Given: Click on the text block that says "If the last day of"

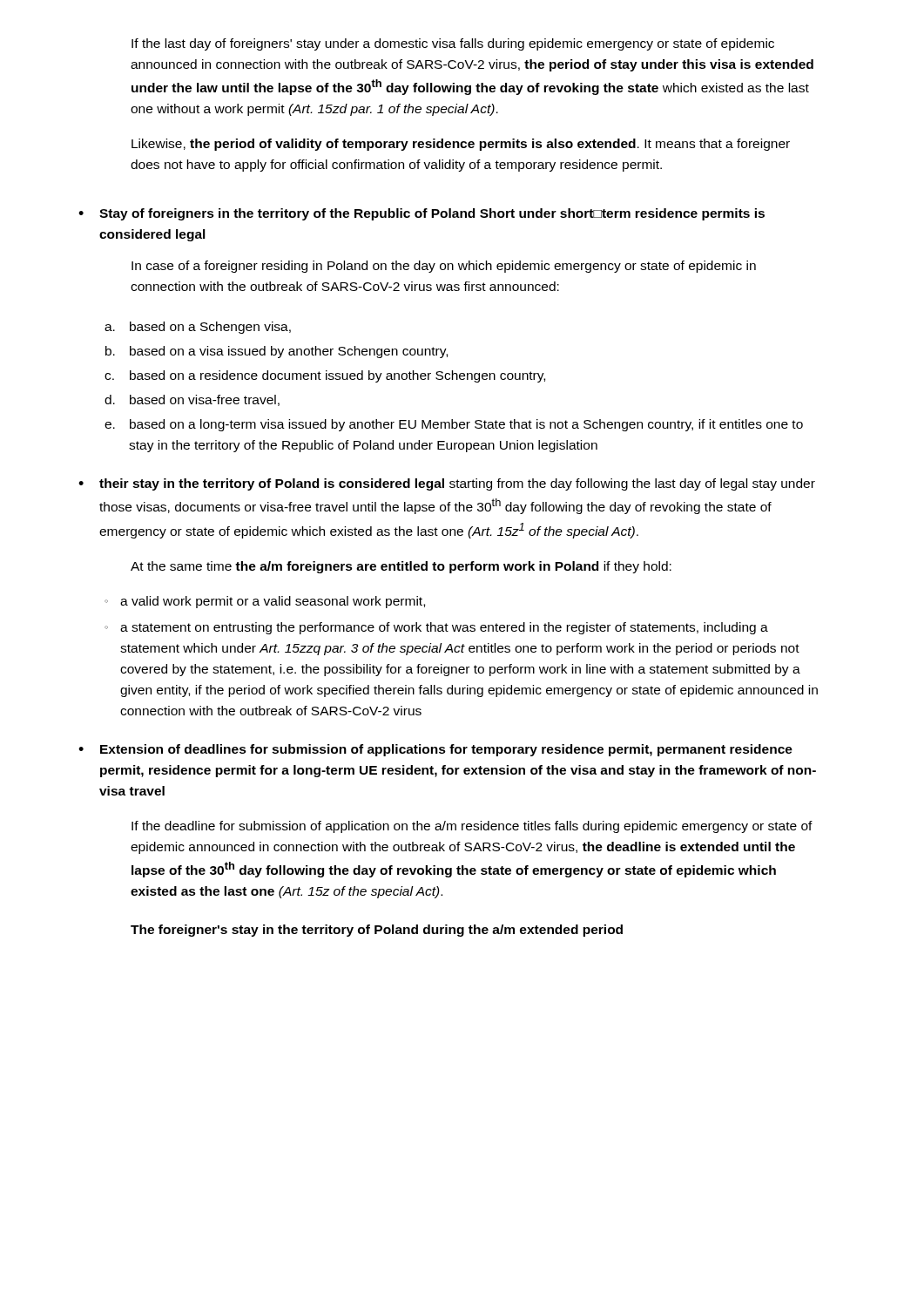Looking at the screenshot, I should click(472, 76).
